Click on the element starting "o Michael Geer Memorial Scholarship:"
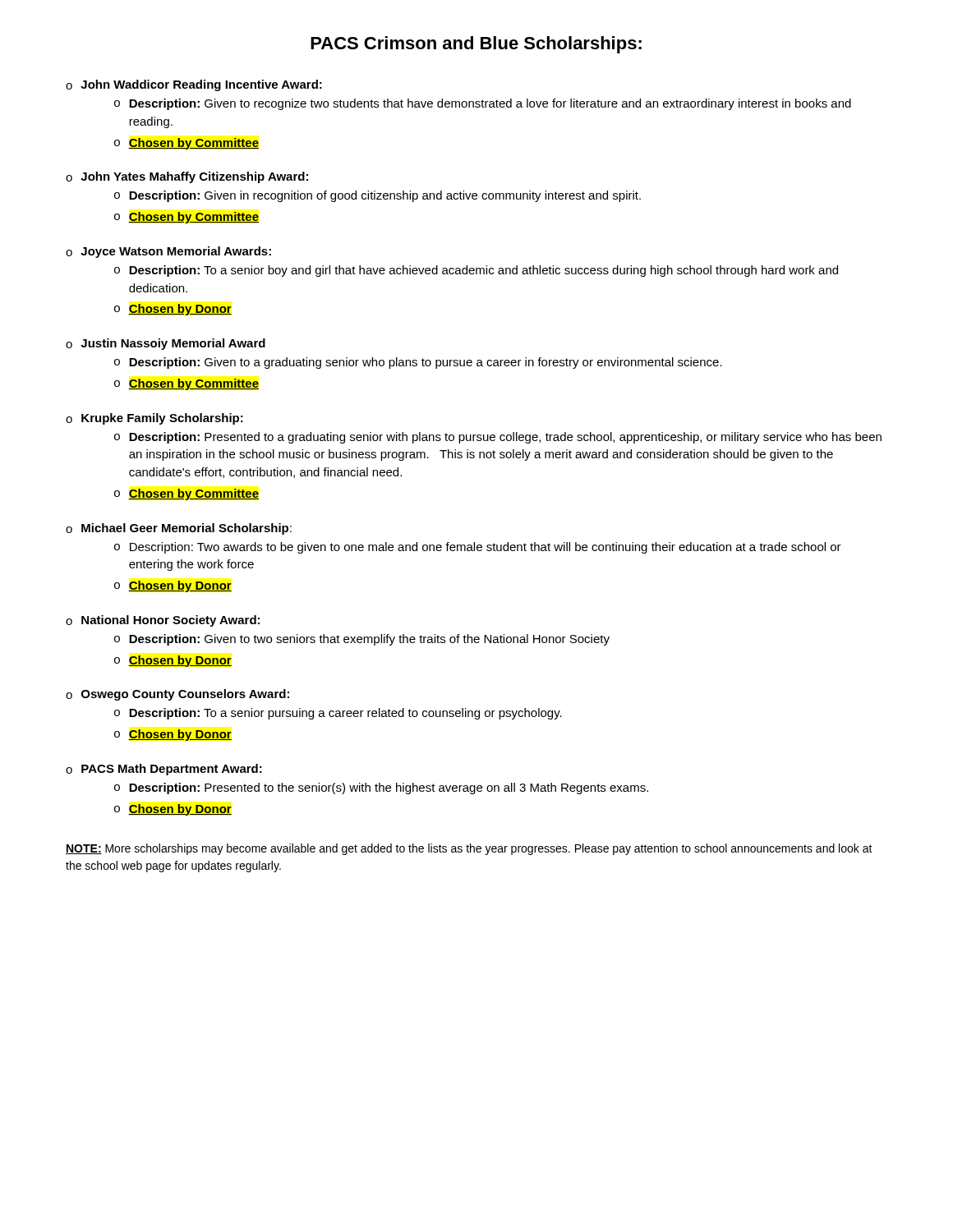 pyautogui.click(x=476, y=559)
